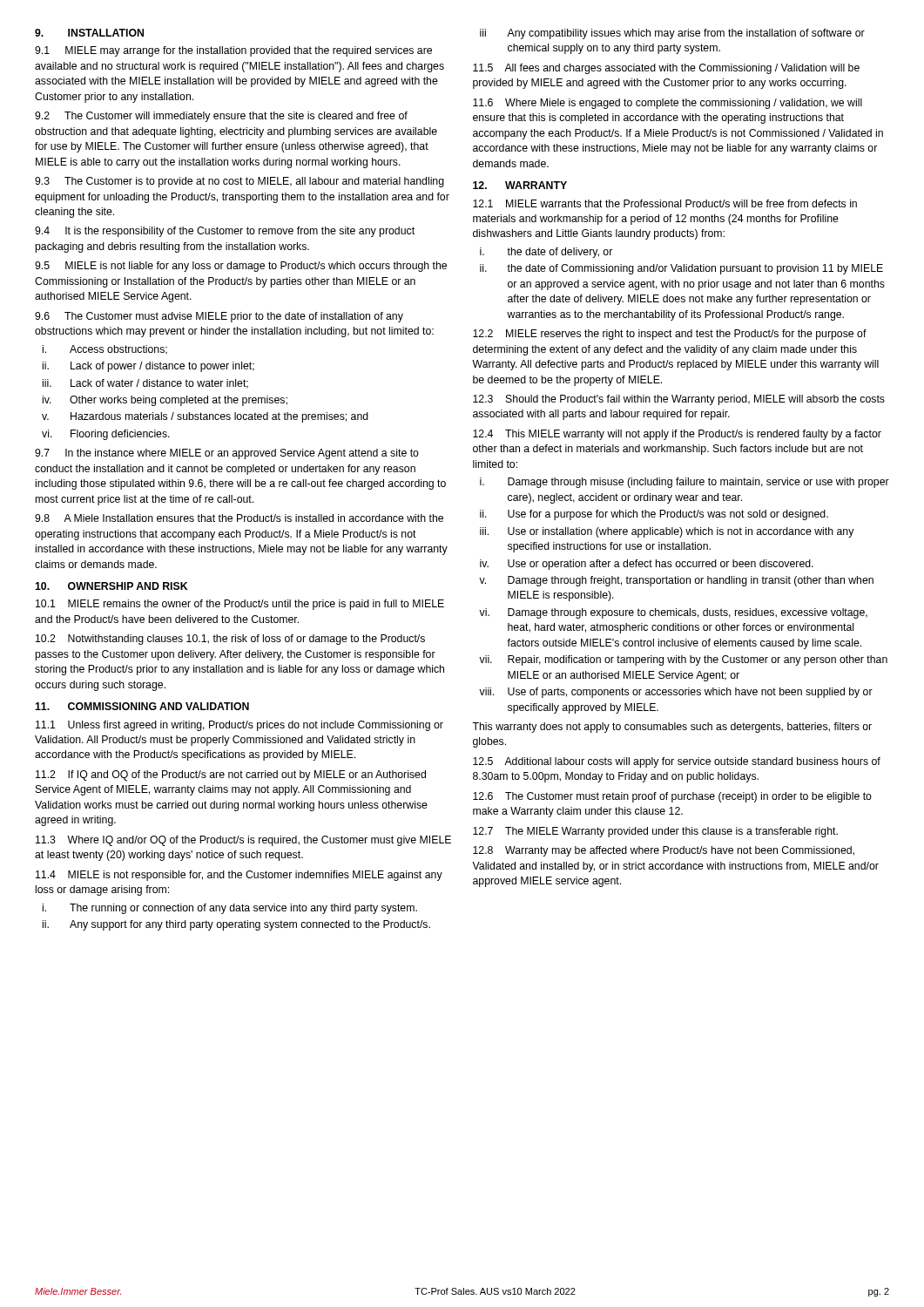This screenshot has height=1307, width=924.
Task: Click on the text block that says "7 In the instance where MIELE or"
Action: (241, 476)
